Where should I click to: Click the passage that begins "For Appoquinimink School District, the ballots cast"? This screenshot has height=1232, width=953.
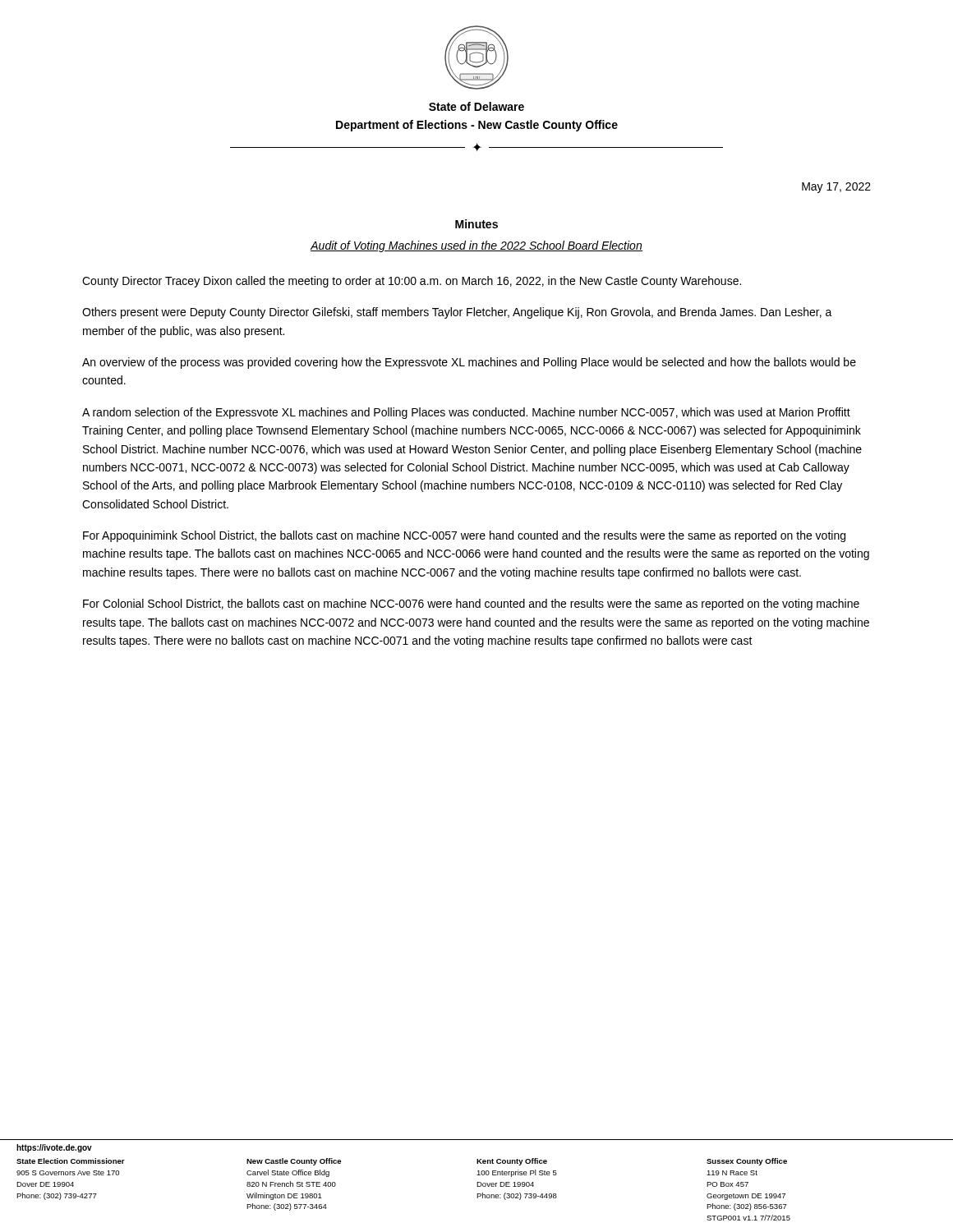476,554
